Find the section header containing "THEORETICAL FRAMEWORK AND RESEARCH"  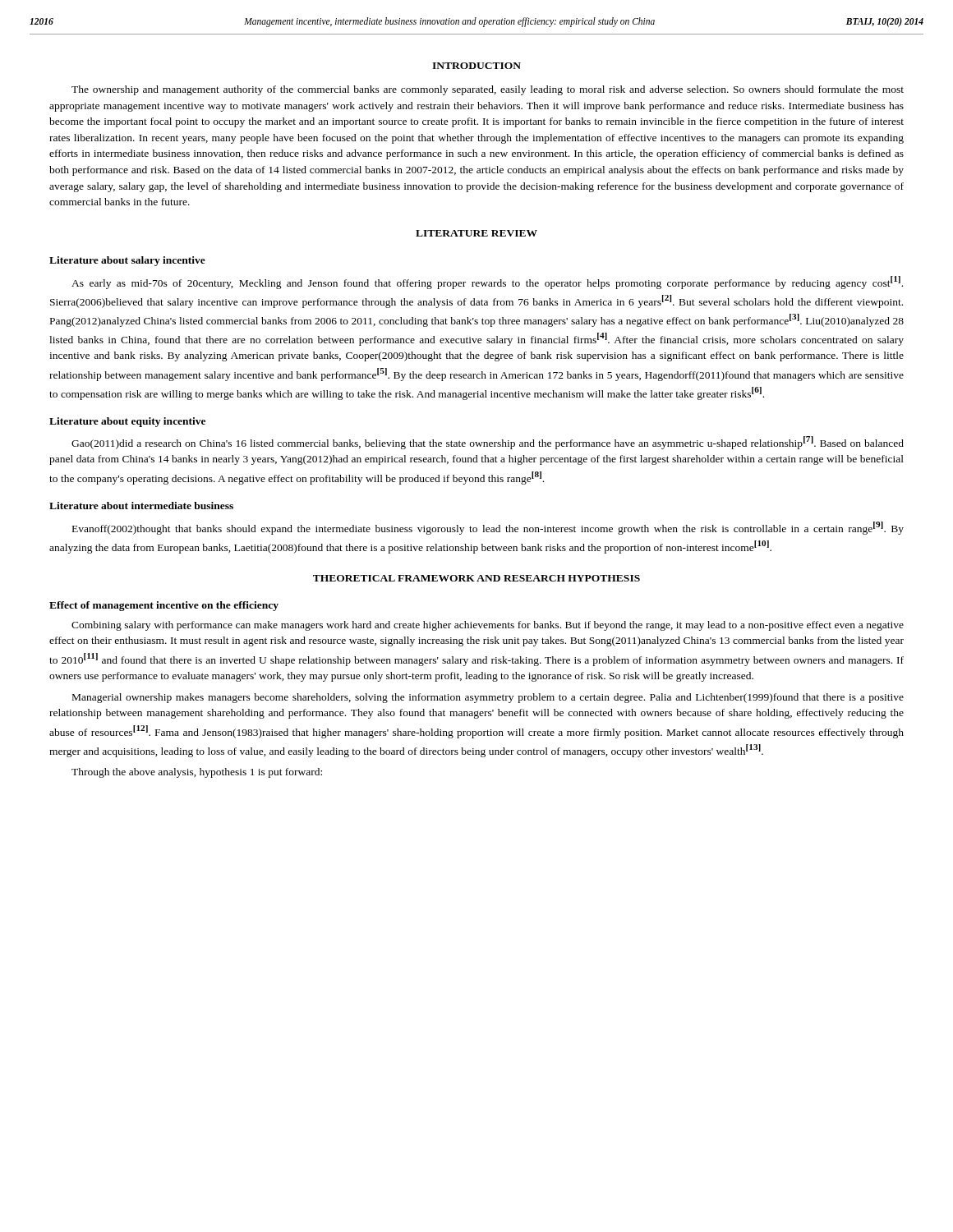pos(476,578)
